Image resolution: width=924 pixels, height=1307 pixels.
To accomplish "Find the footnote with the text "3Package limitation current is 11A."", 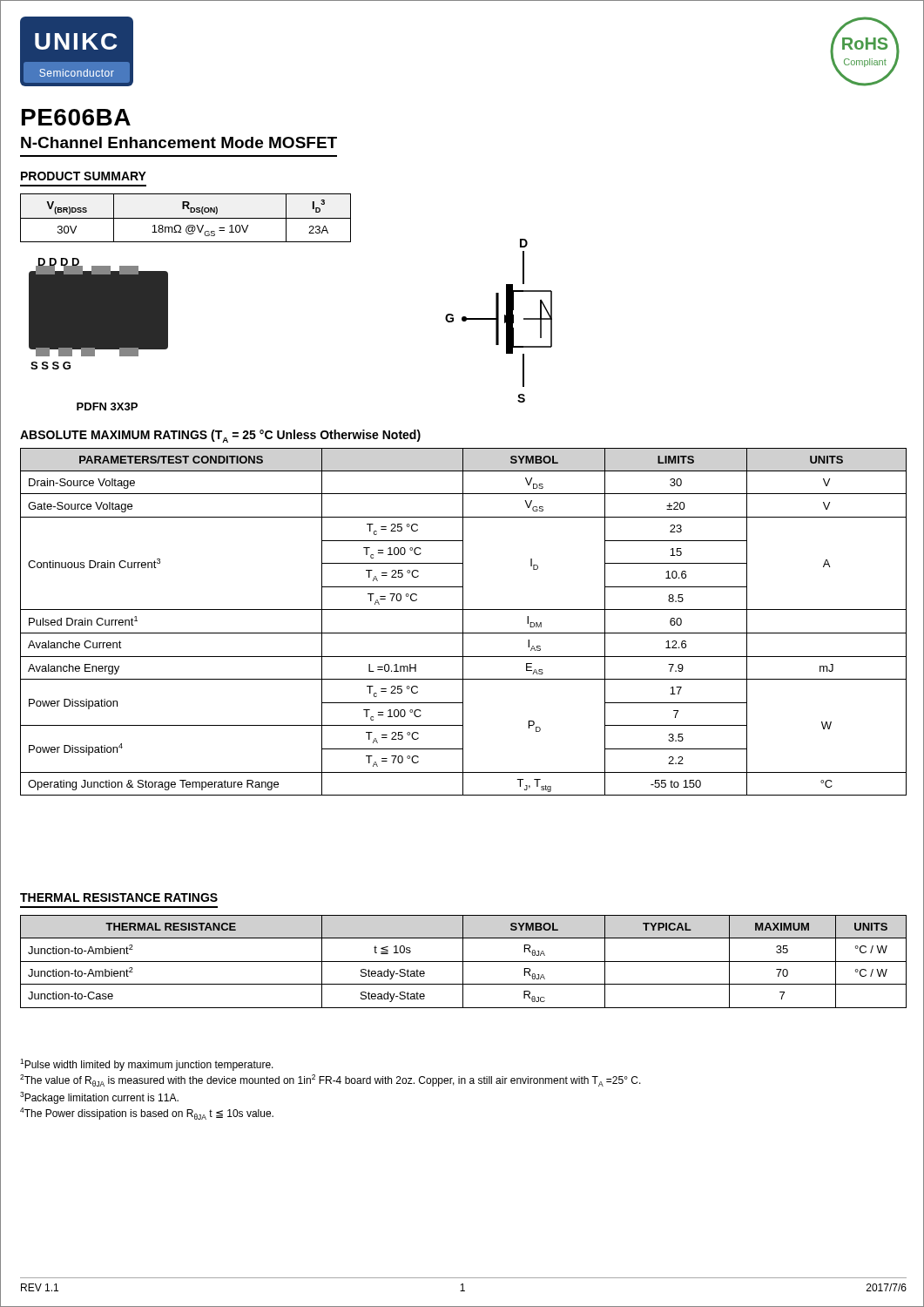I will (99, 1098).
